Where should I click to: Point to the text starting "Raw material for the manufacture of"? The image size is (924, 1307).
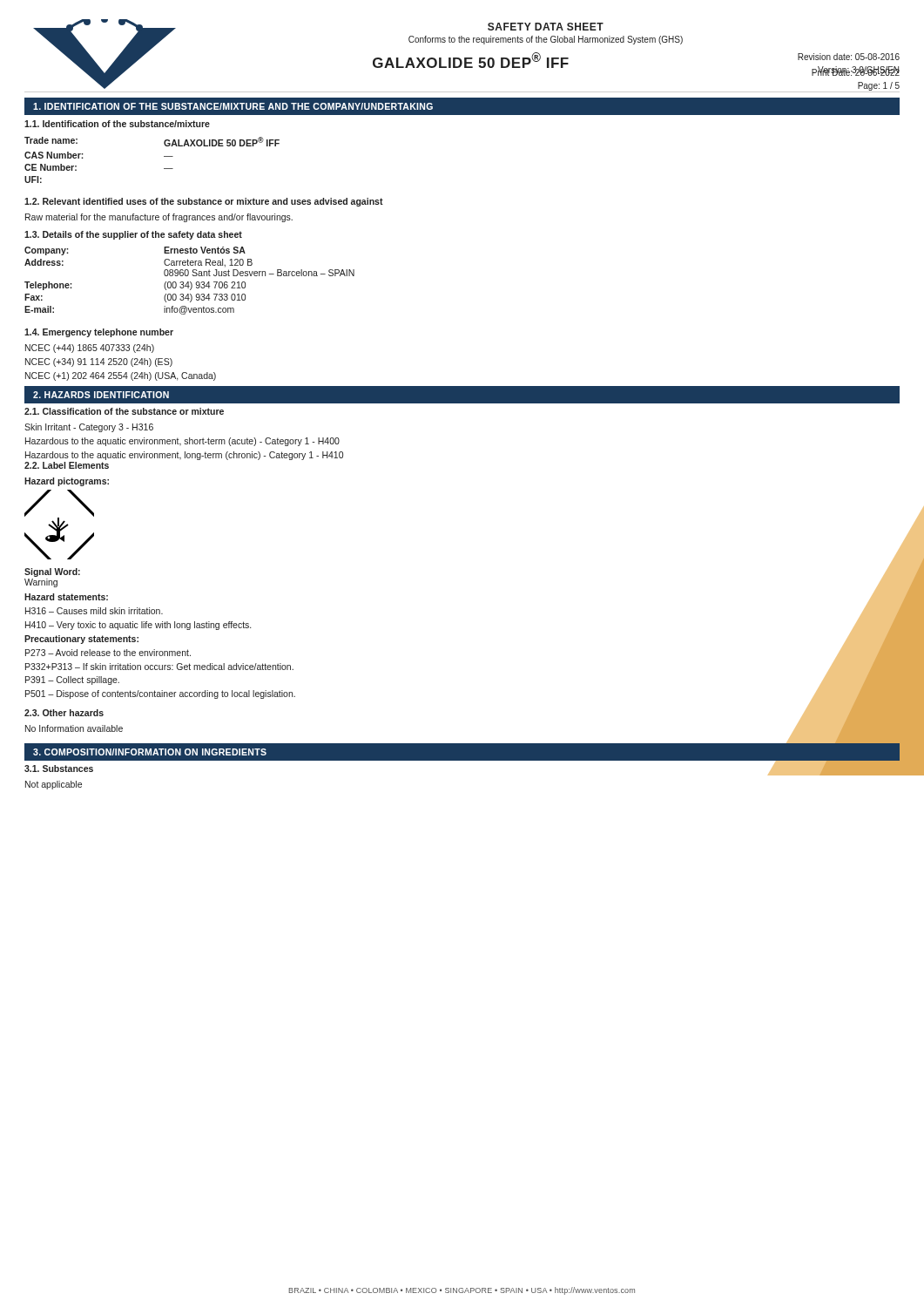coord(159,217)
